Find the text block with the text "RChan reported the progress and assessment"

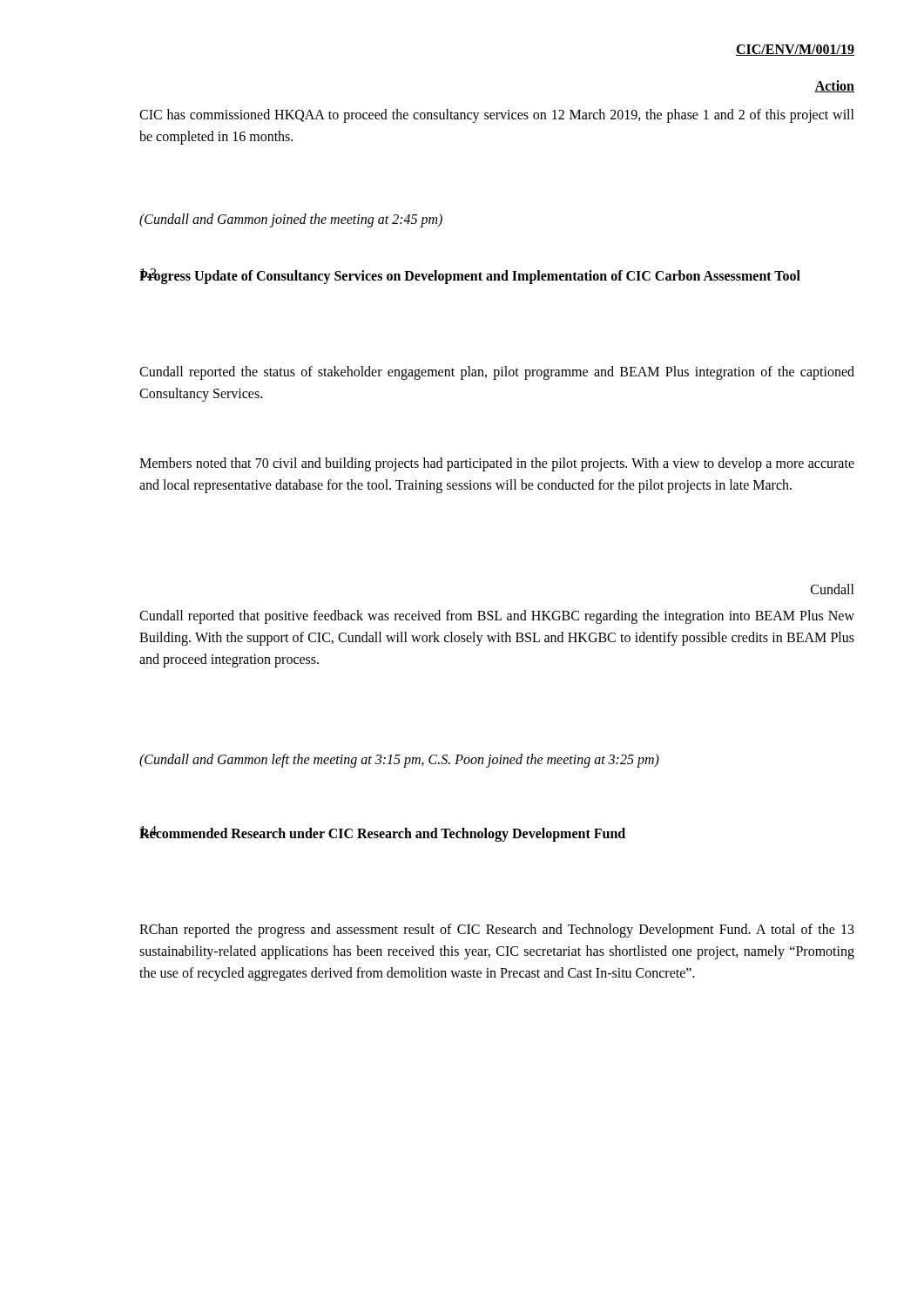(497, 951)
